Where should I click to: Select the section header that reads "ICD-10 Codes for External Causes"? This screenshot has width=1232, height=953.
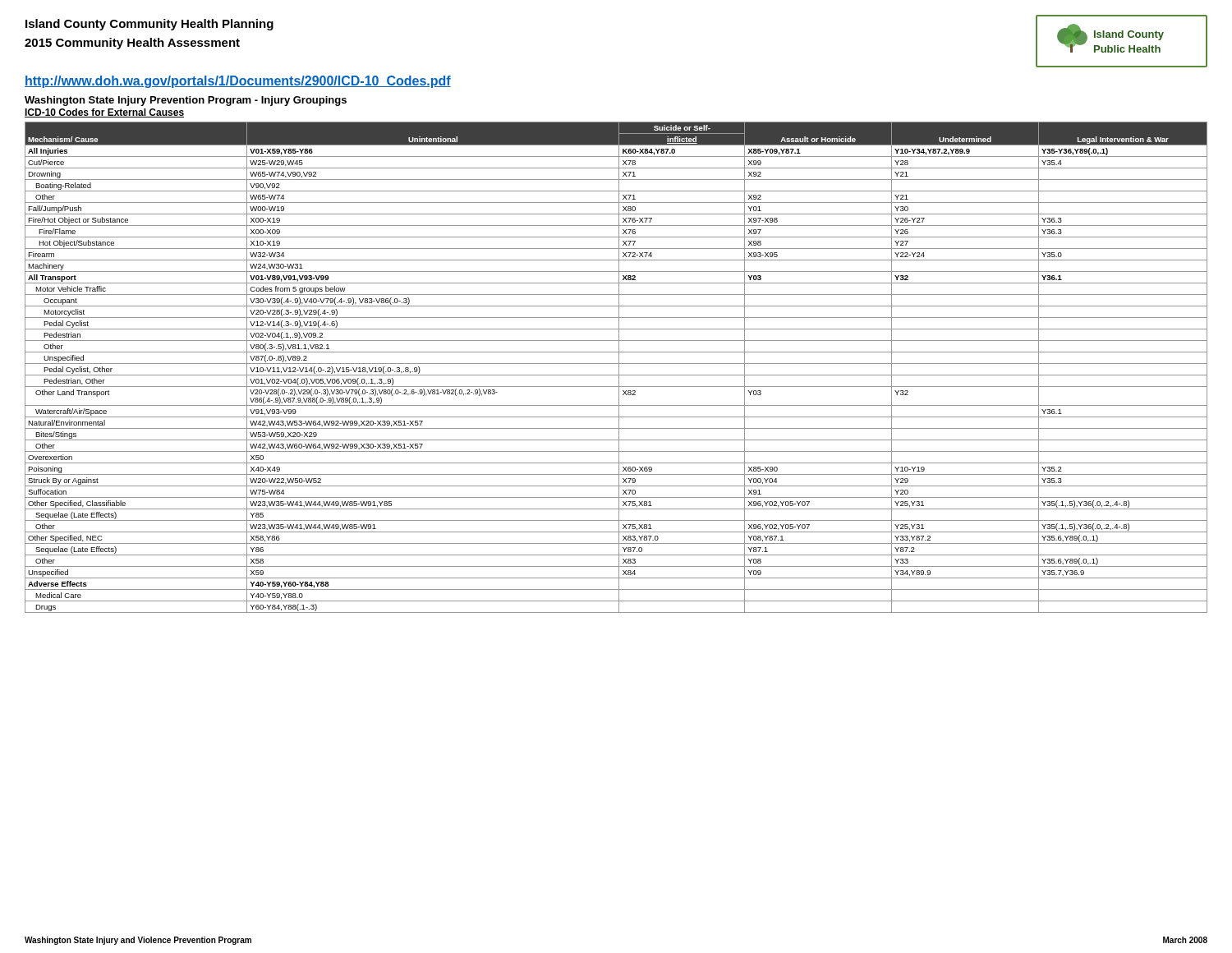[x=104, y=113]
